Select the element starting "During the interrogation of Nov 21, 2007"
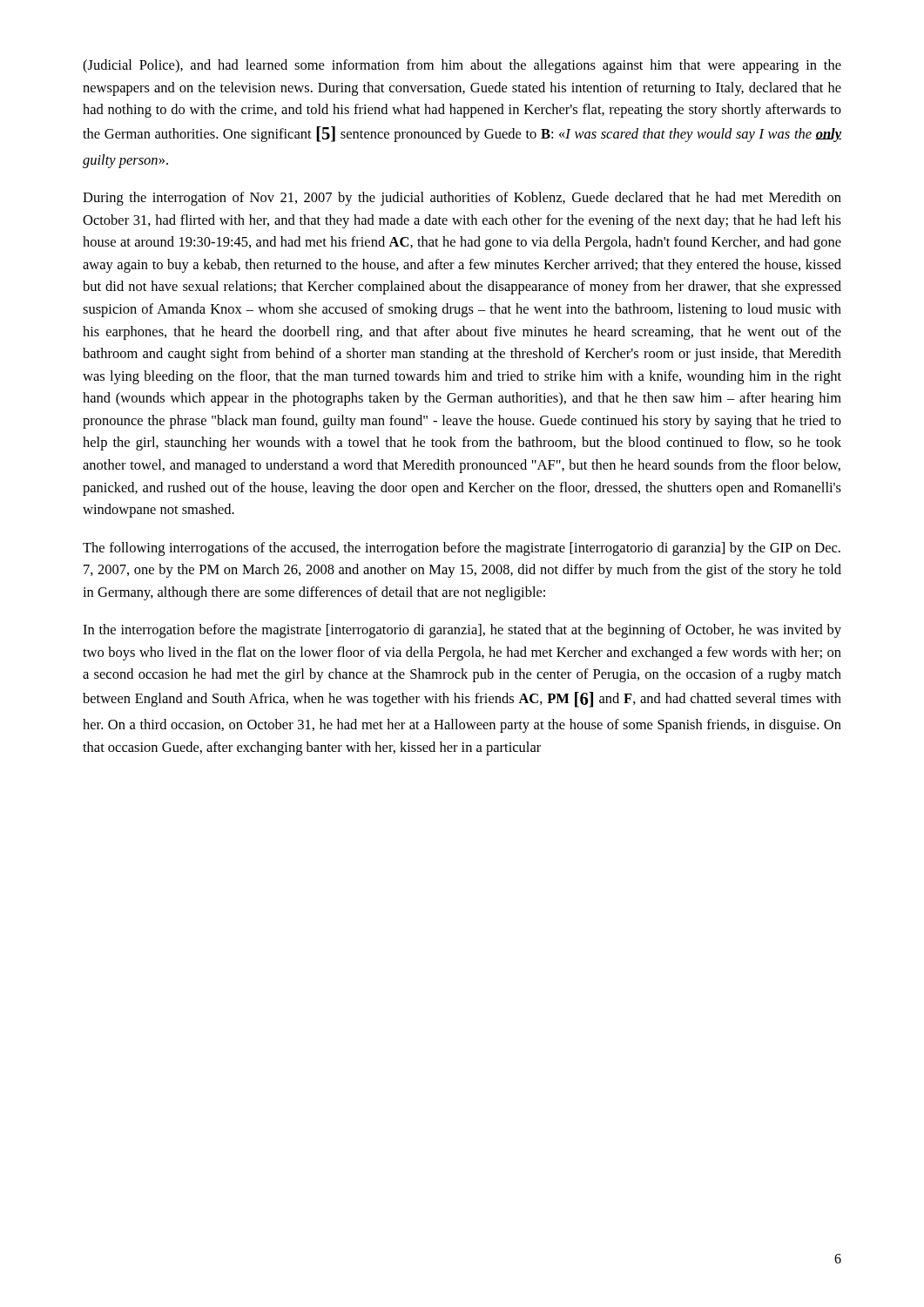 (462, 354)
